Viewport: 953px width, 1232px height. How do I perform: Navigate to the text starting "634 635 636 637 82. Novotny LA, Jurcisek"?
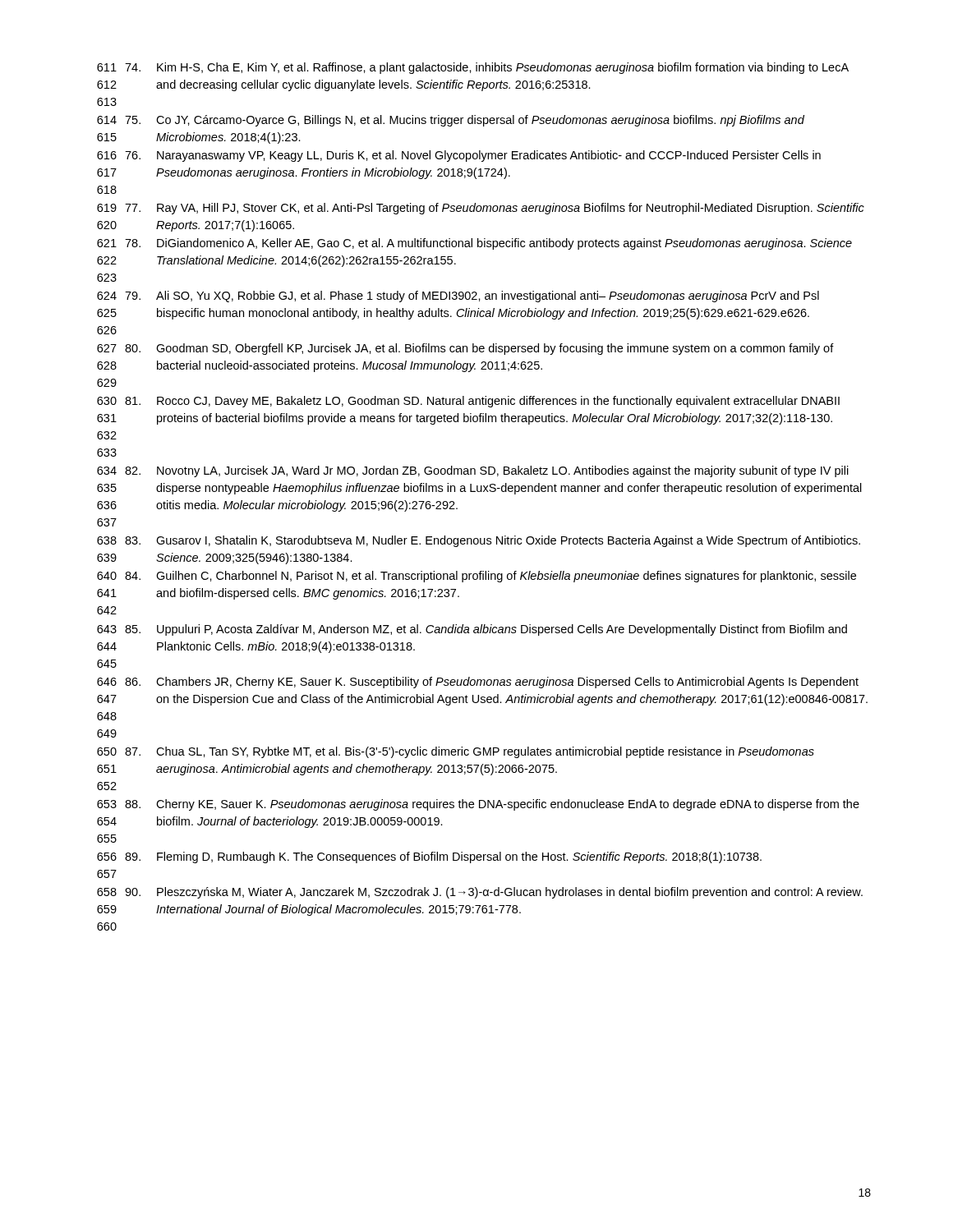(476, 497)
